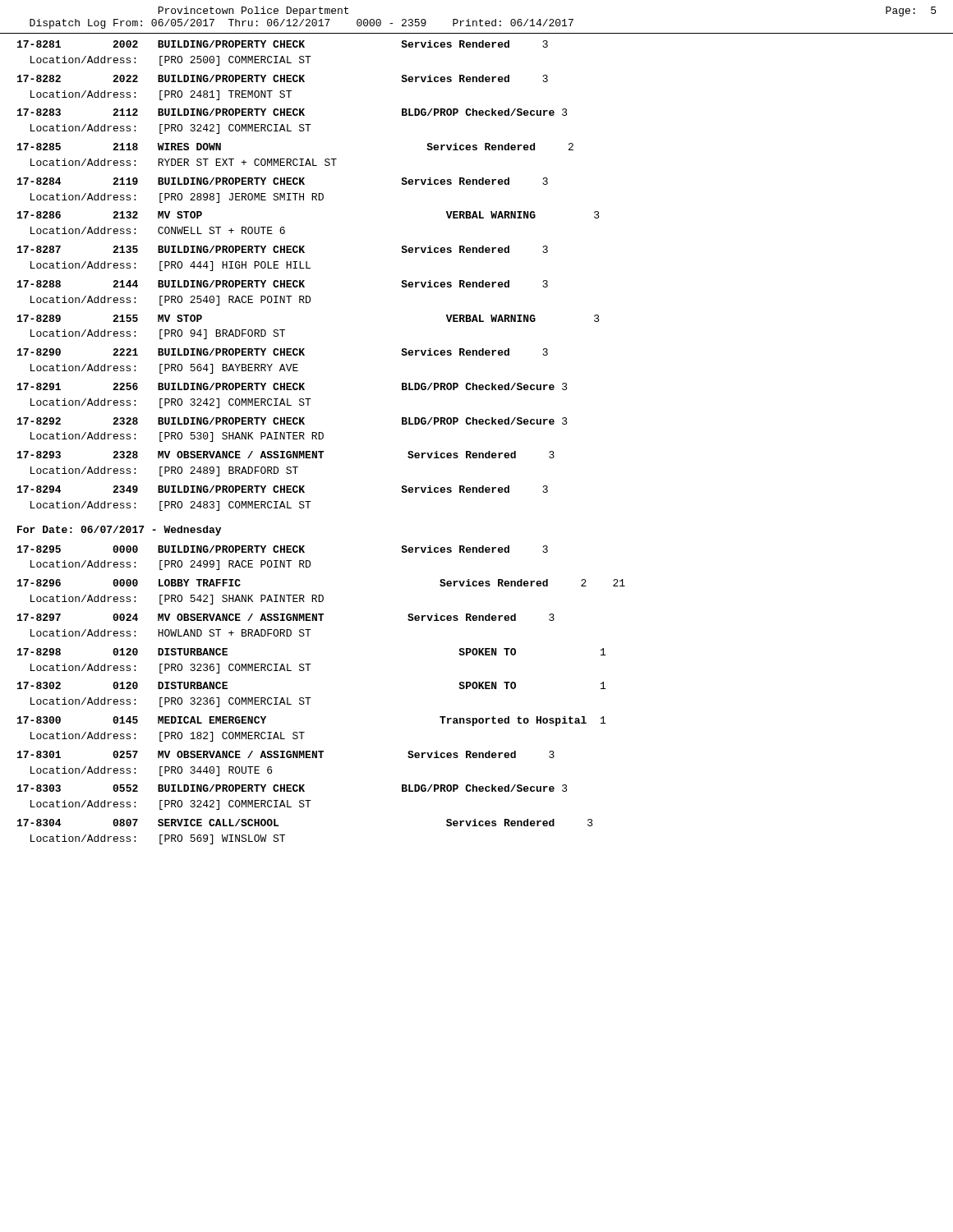Viewport: 953px width, 1232px height.
Task: Click on the list item containing "17-8284 2119 BUILDING/PROPERTY CHECK Services Rendered 3"
Action: 476,190
